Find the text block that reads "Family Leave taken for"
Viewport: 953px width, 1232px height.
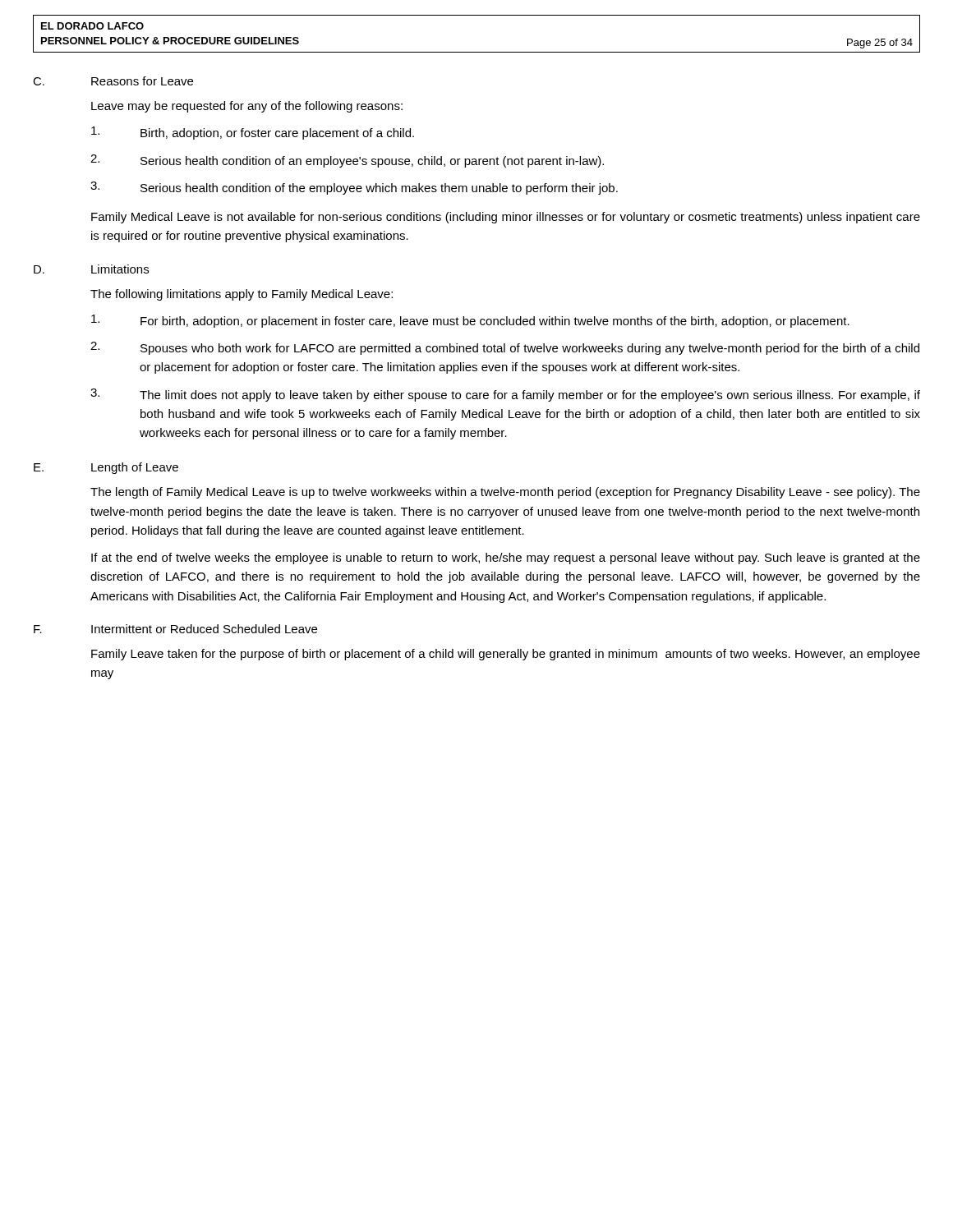(x=505, y=663)
